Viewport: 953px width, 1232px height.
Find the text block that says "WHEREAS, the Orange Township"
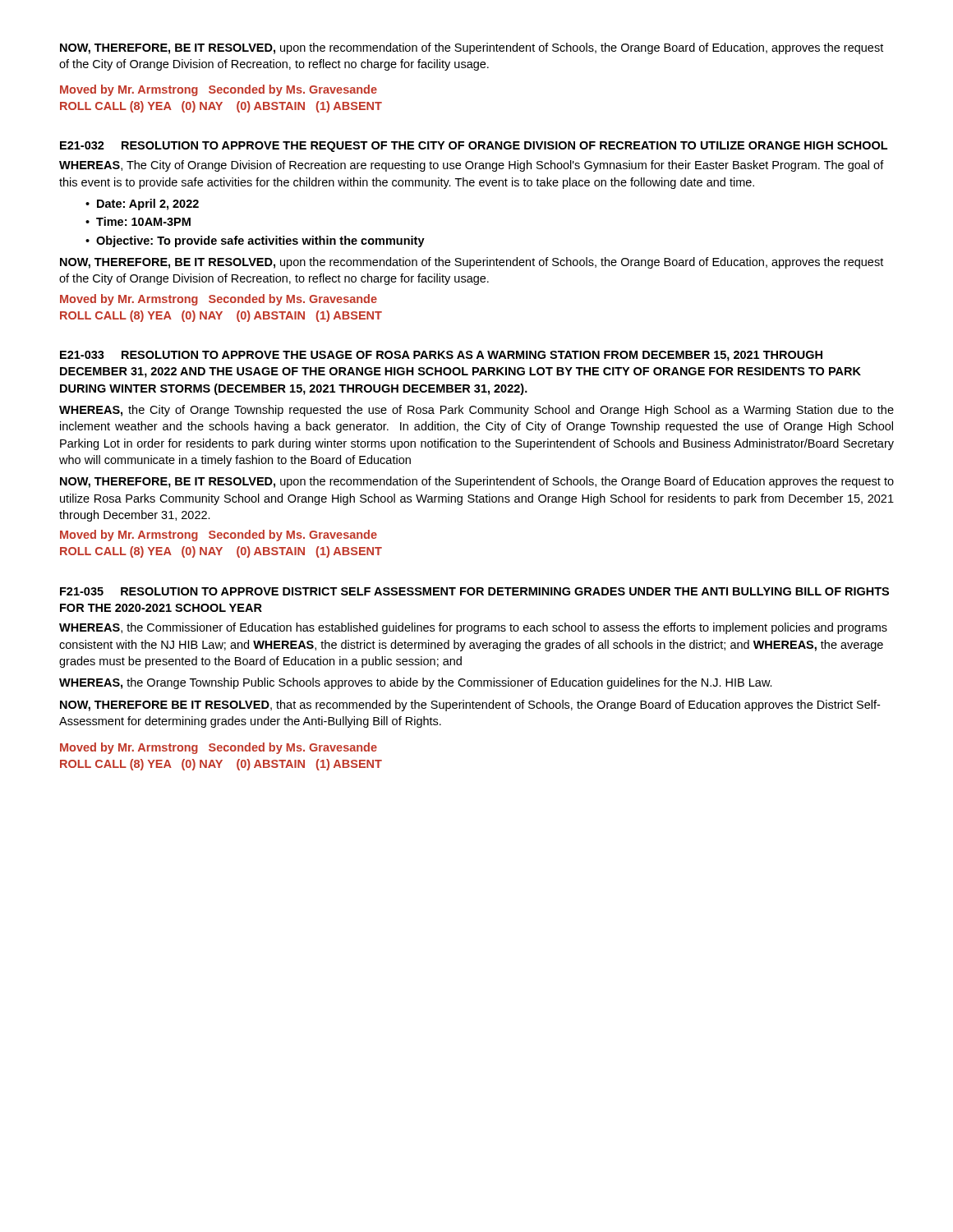[416, 683]
